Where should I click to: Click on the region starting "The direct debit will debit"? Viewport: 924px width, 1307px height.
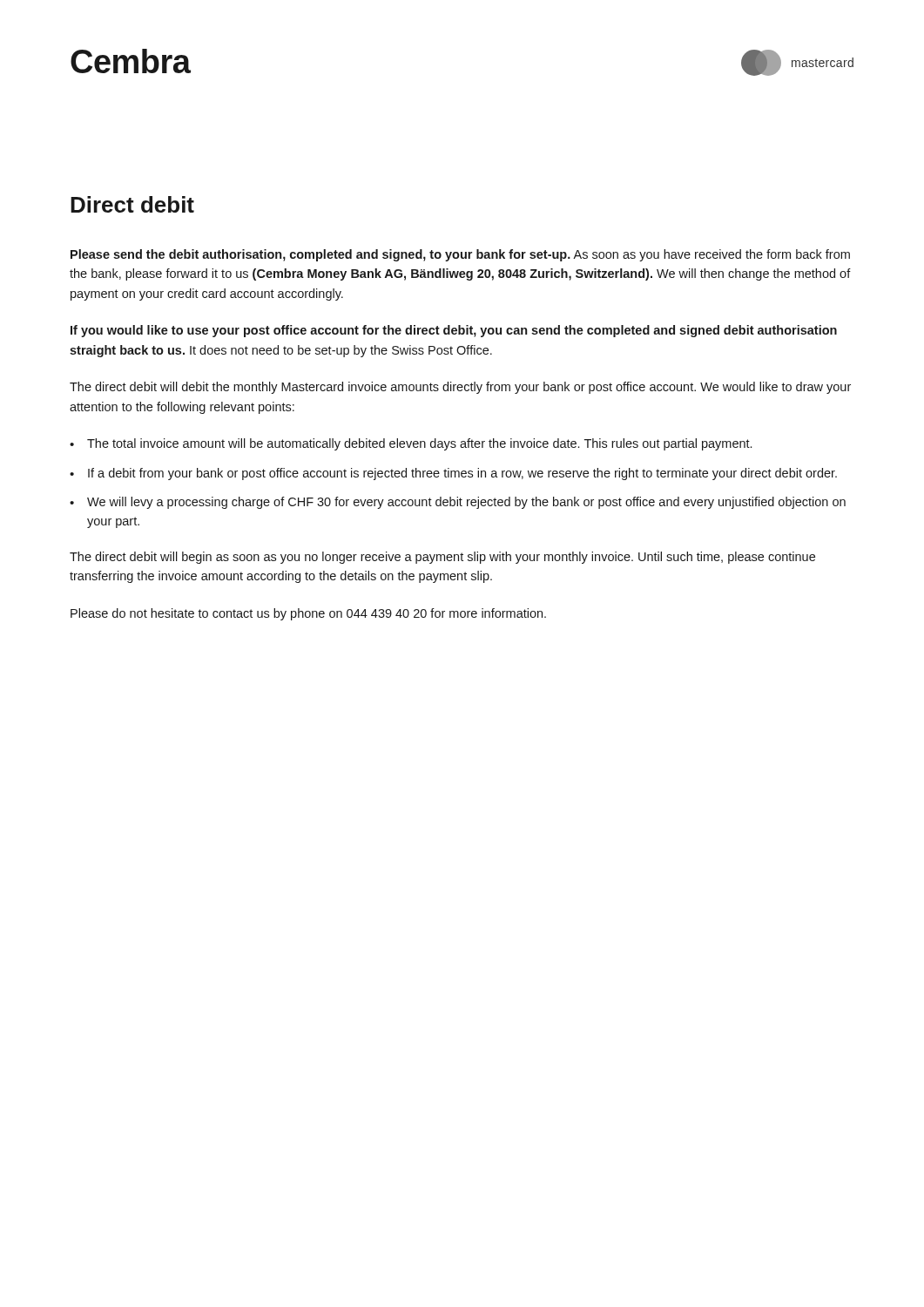(460, 397)
